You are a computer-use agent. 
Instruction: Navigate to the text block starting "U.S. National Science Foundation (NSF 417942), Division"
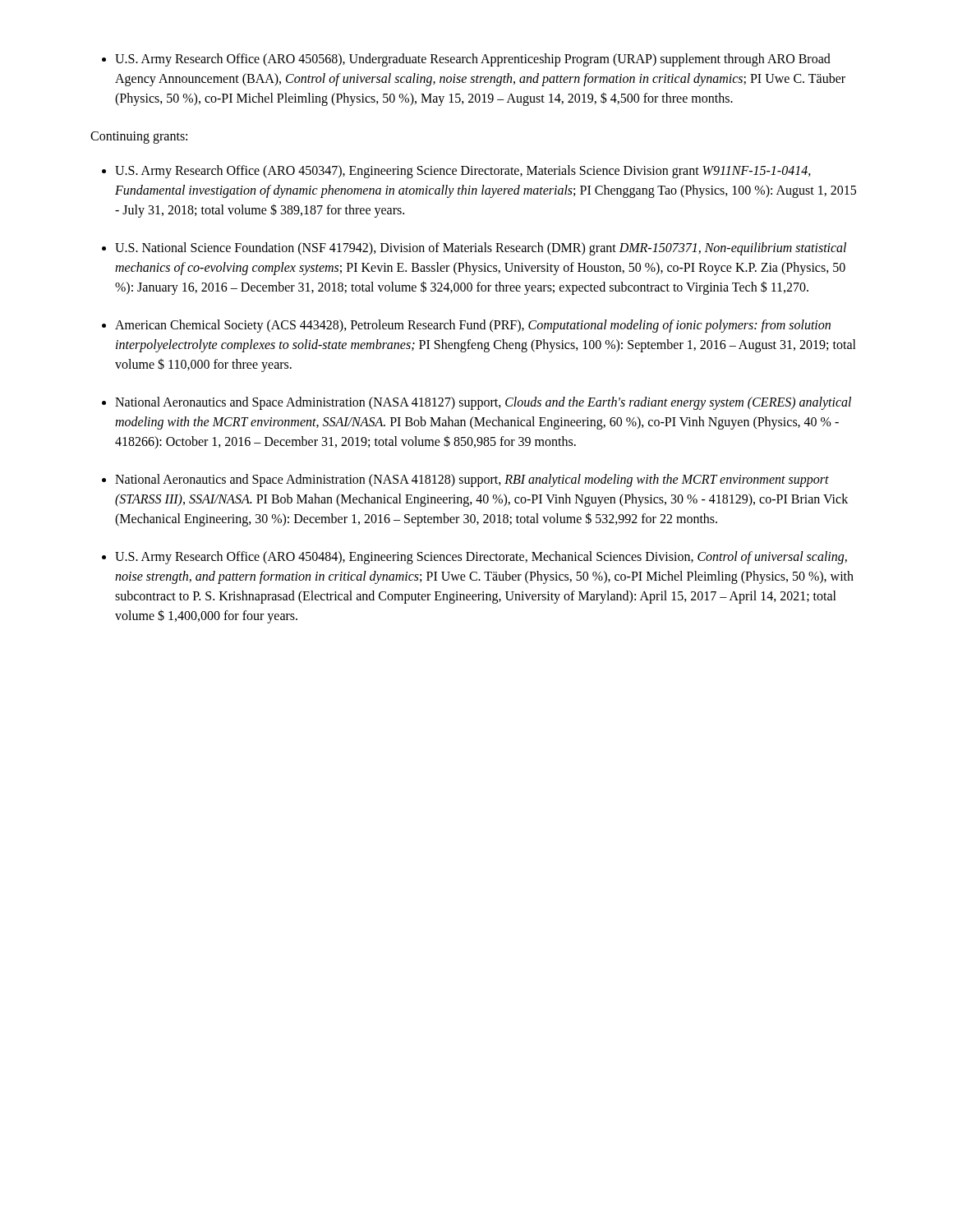(489, 268)
